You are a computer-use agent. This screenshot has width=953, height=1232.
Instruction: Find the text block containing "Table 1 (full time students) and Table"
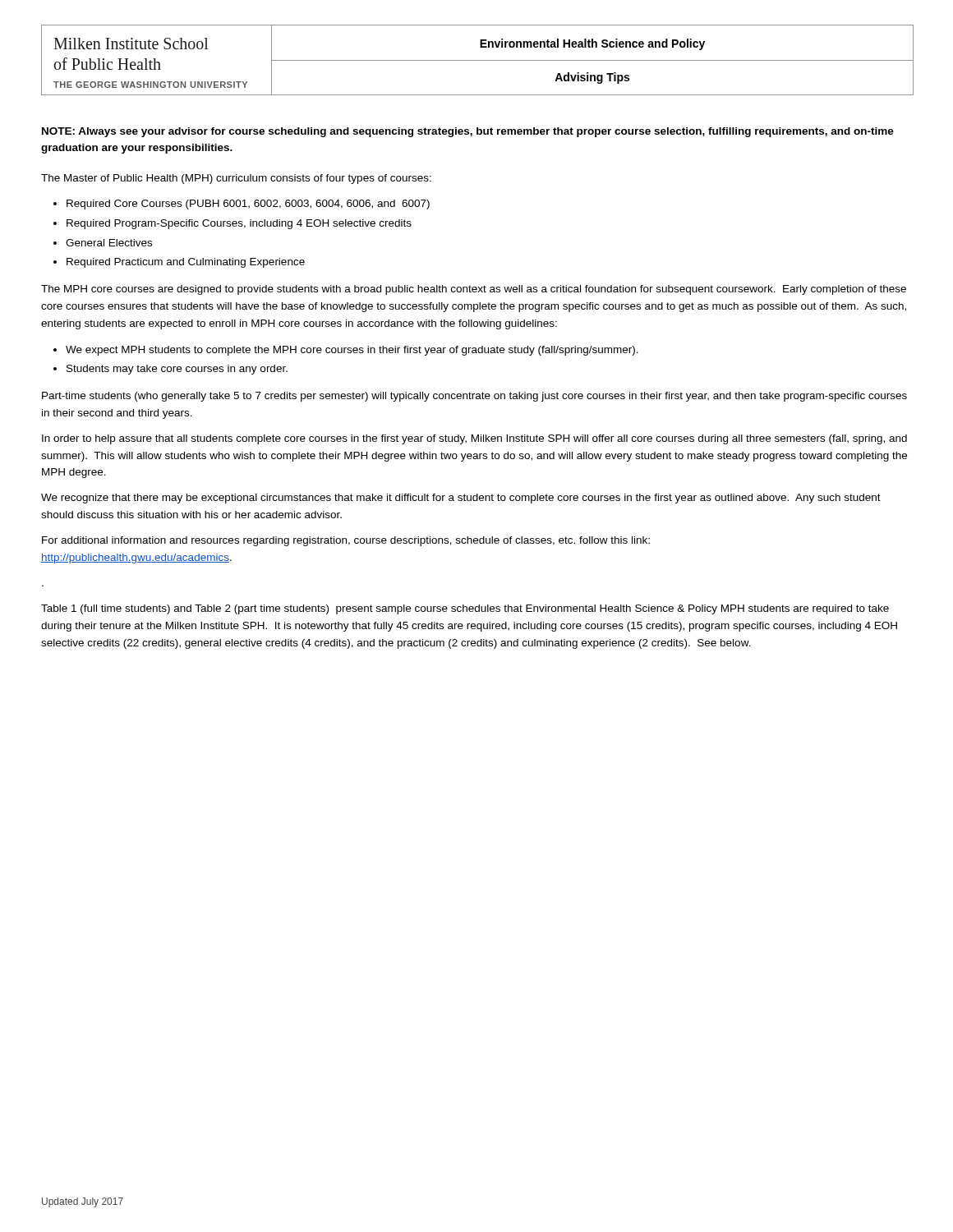(469, 625)
